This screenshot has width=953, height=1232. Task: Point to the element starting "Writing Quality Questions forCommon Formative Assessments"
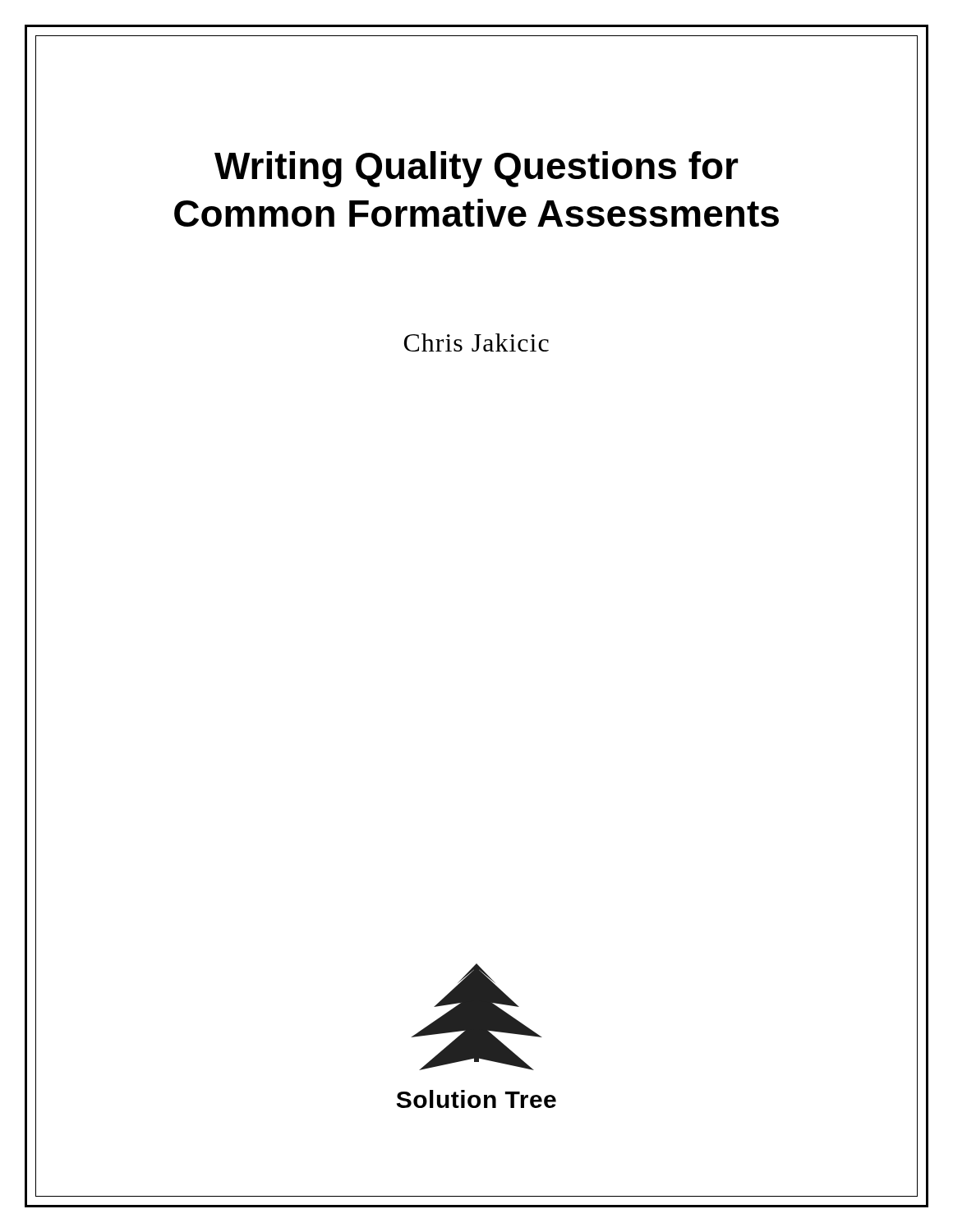pos(476,190)
